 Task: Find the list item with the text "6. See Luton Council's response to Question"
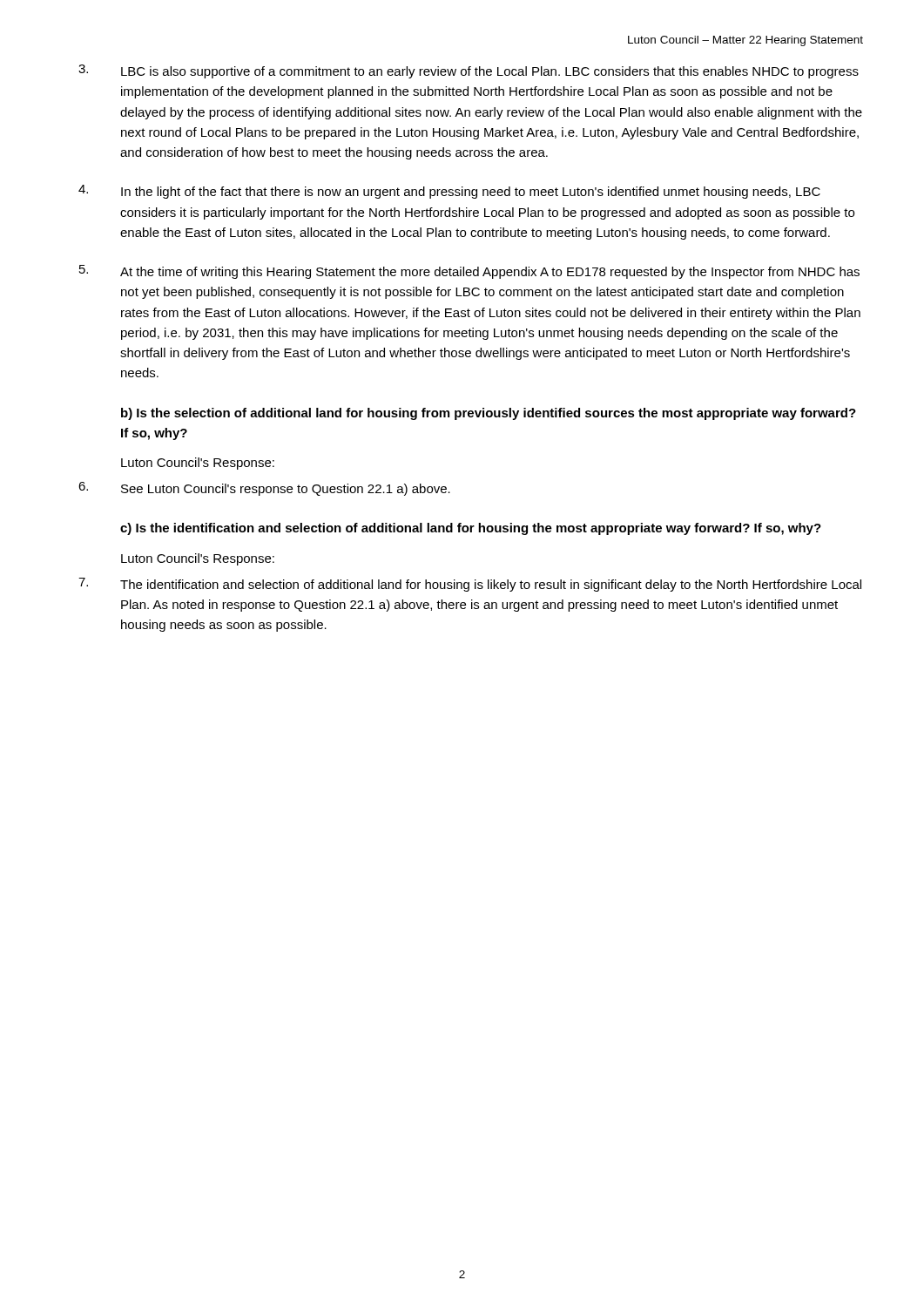pos(264,489)
